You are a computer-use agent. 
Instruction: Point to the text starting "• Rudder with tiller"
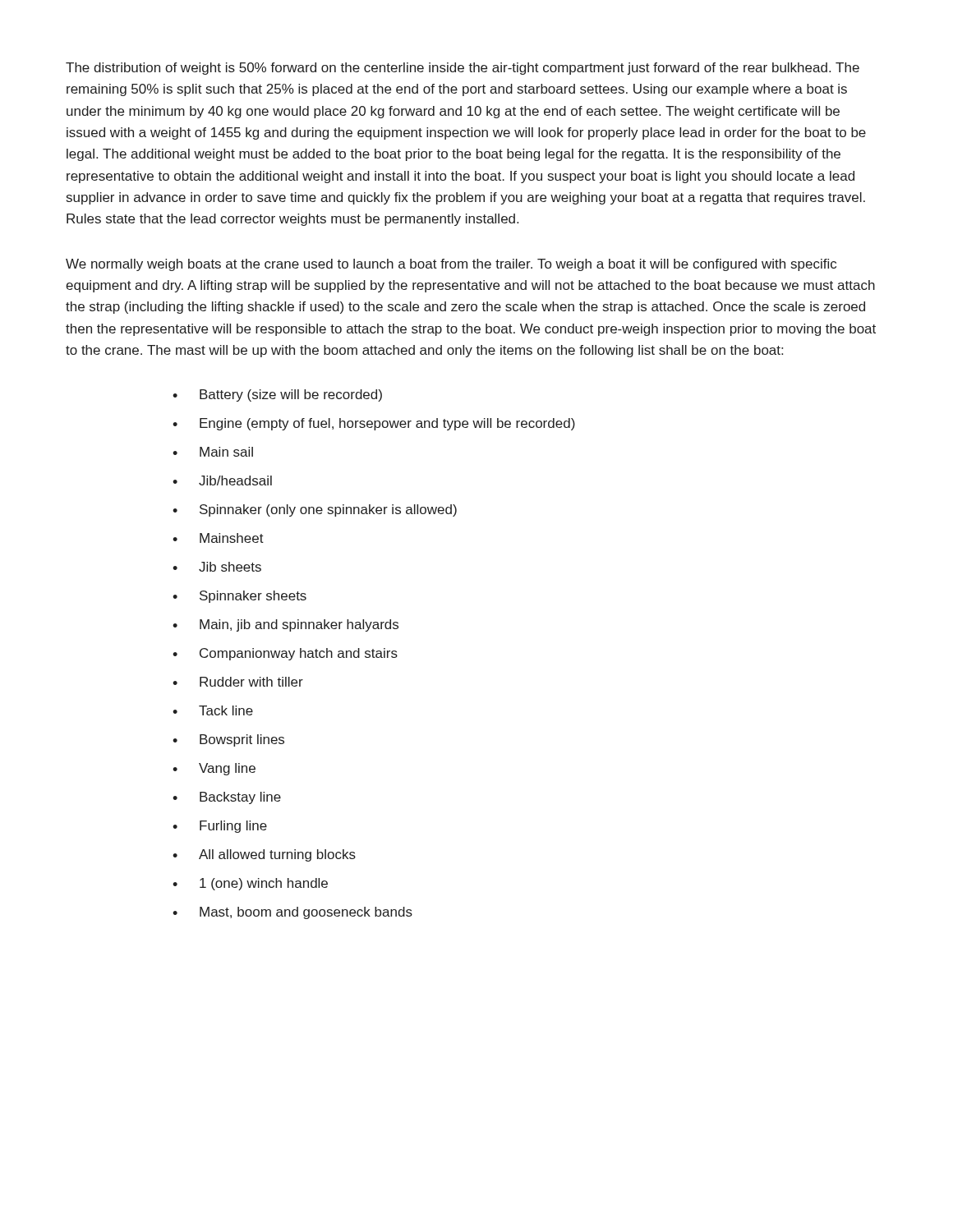pos(238,684)
